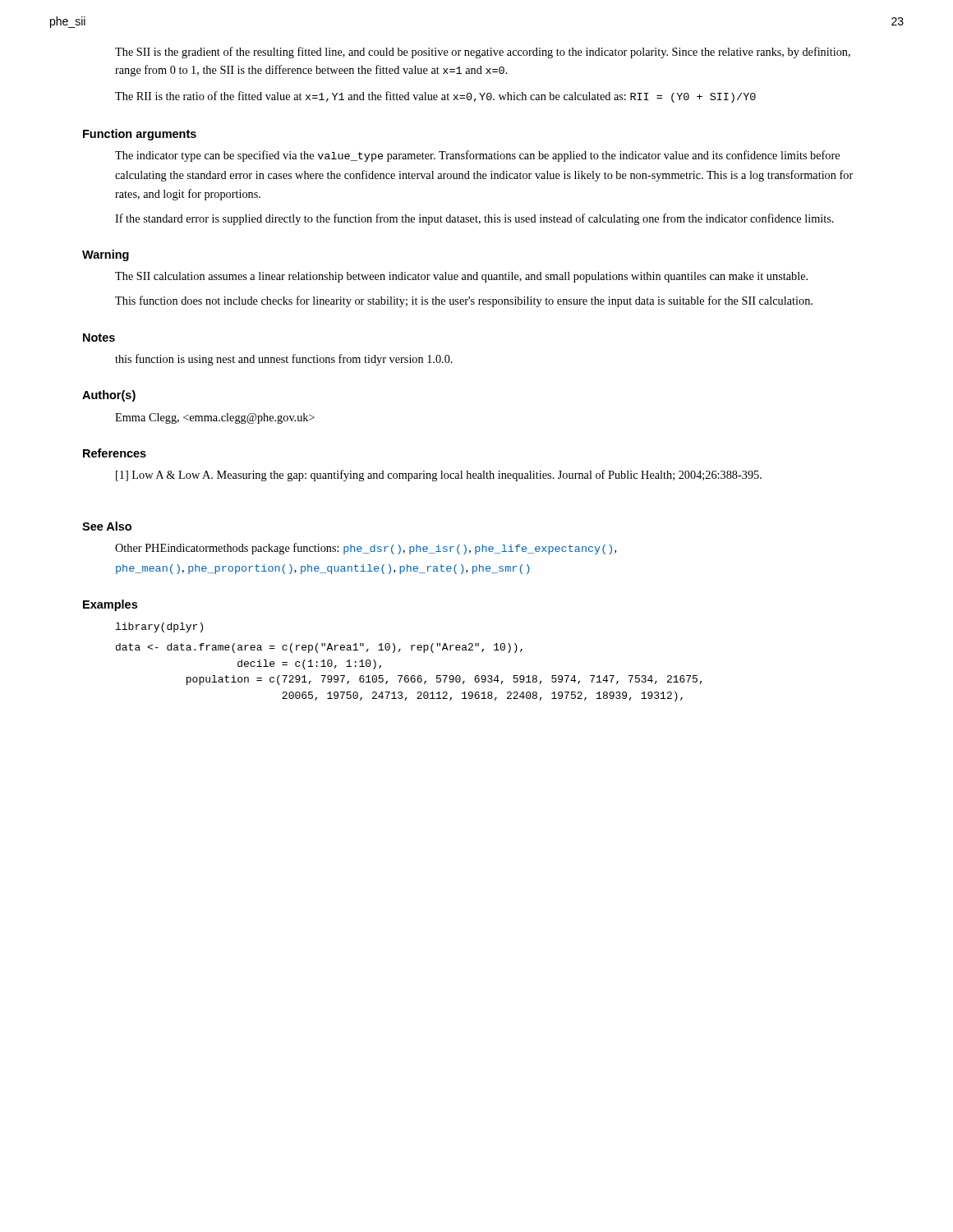Locate the text block containing "The SII calculation assumes a"

(489, 276)
